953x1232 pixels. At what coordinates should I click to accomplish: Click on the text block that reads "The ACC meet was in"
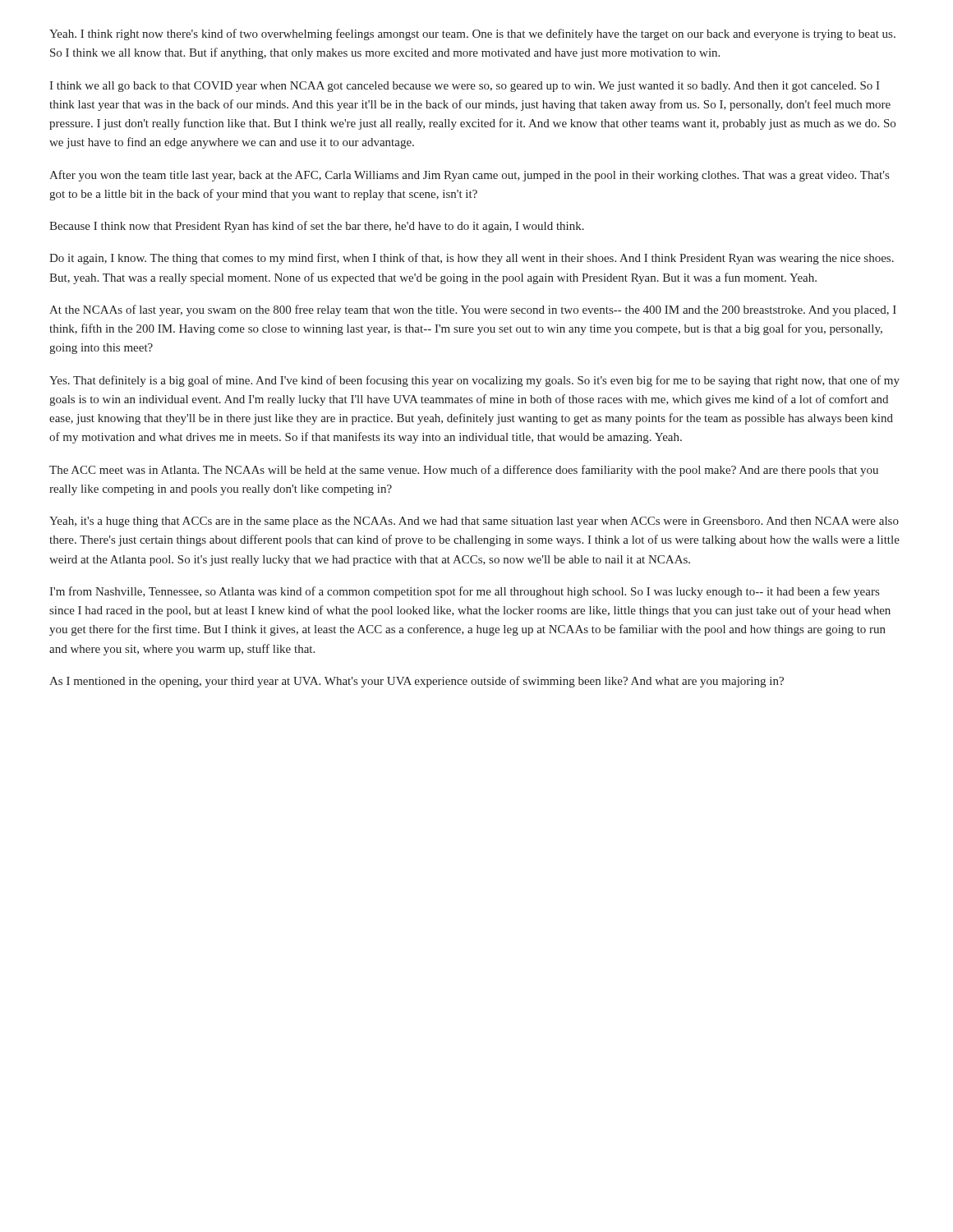tap(464, 479)
